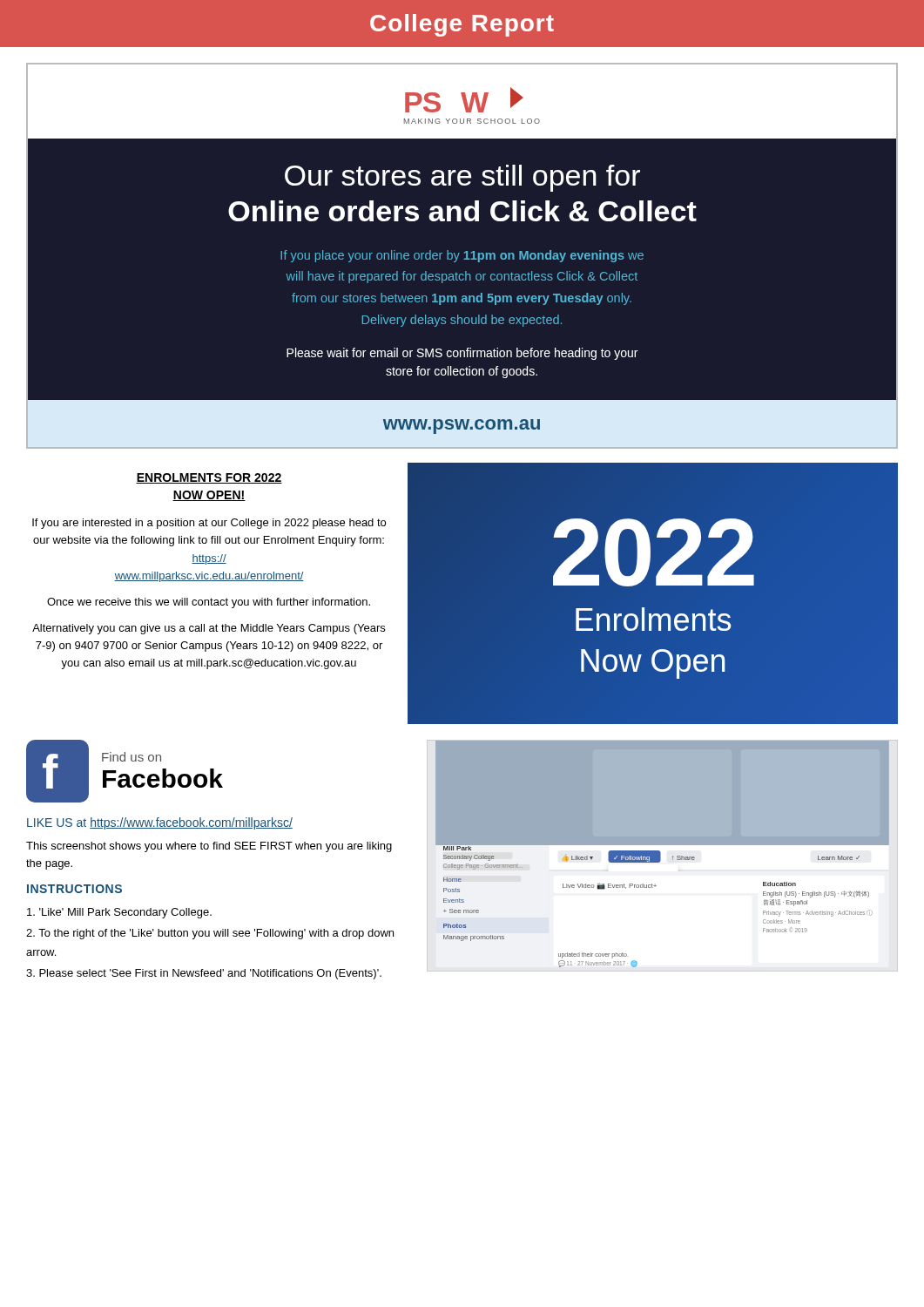The width and height of the screenshot is (924, 1307).
Task: Select the text block starting "LIKE US at https://www.facebook.com/millparksc/"
Action: pyautogui.click(x=159, y=823)
